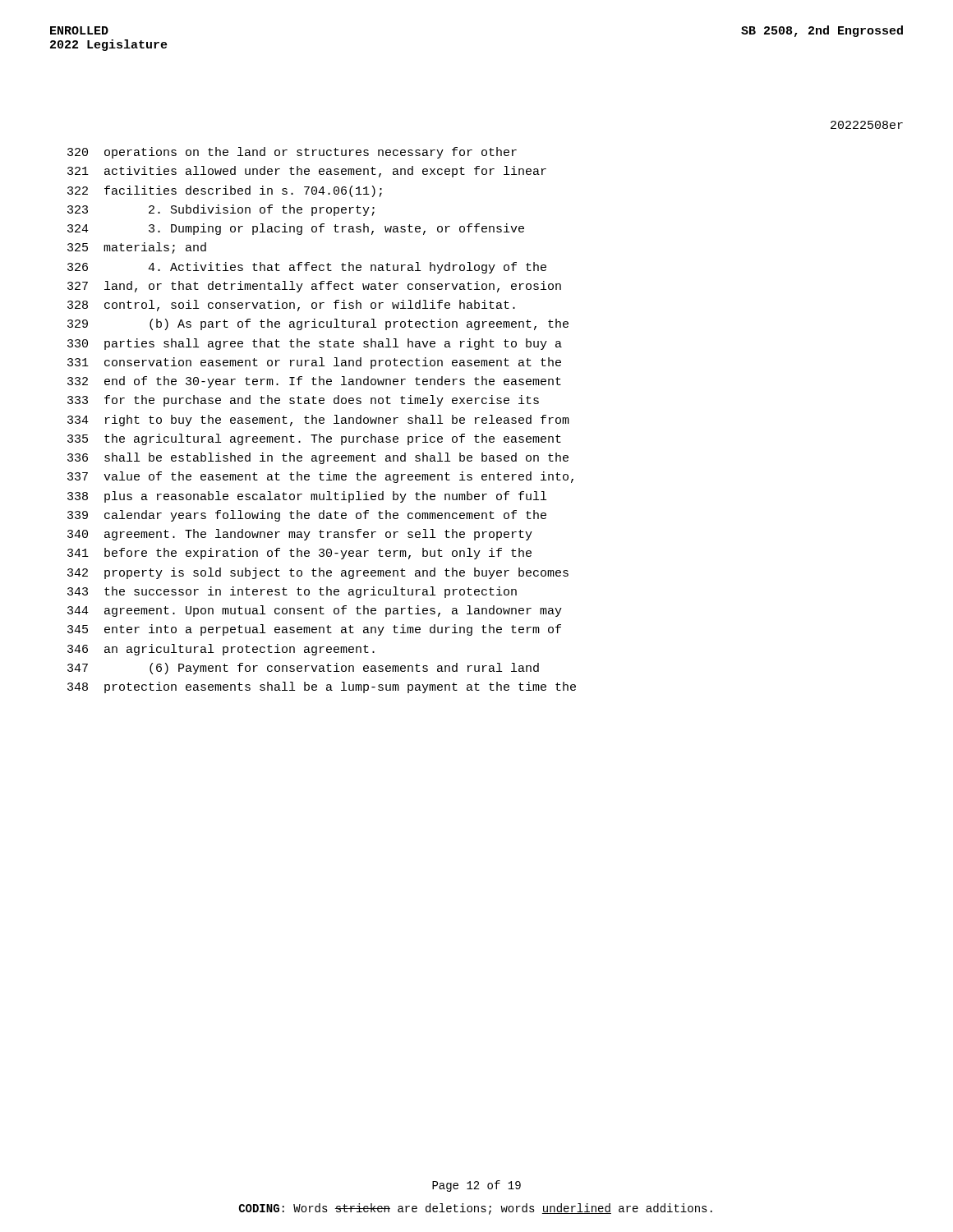
Task: Where is the passage that starts "322 facilities described"?
Action: tap(225, 191)
